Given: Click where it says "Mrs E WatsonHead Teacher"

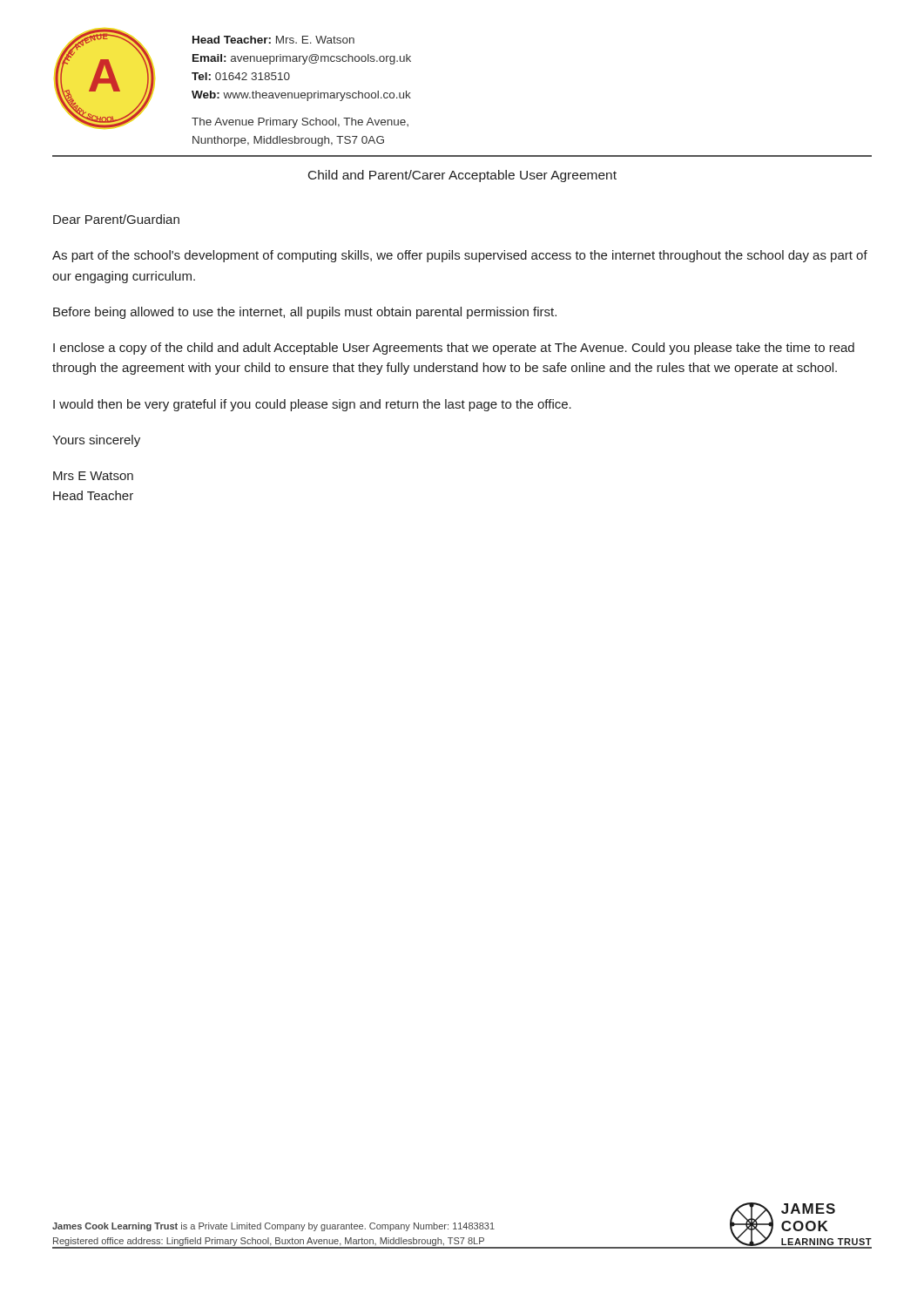Looking at the screenshot, I should [93, 476].
